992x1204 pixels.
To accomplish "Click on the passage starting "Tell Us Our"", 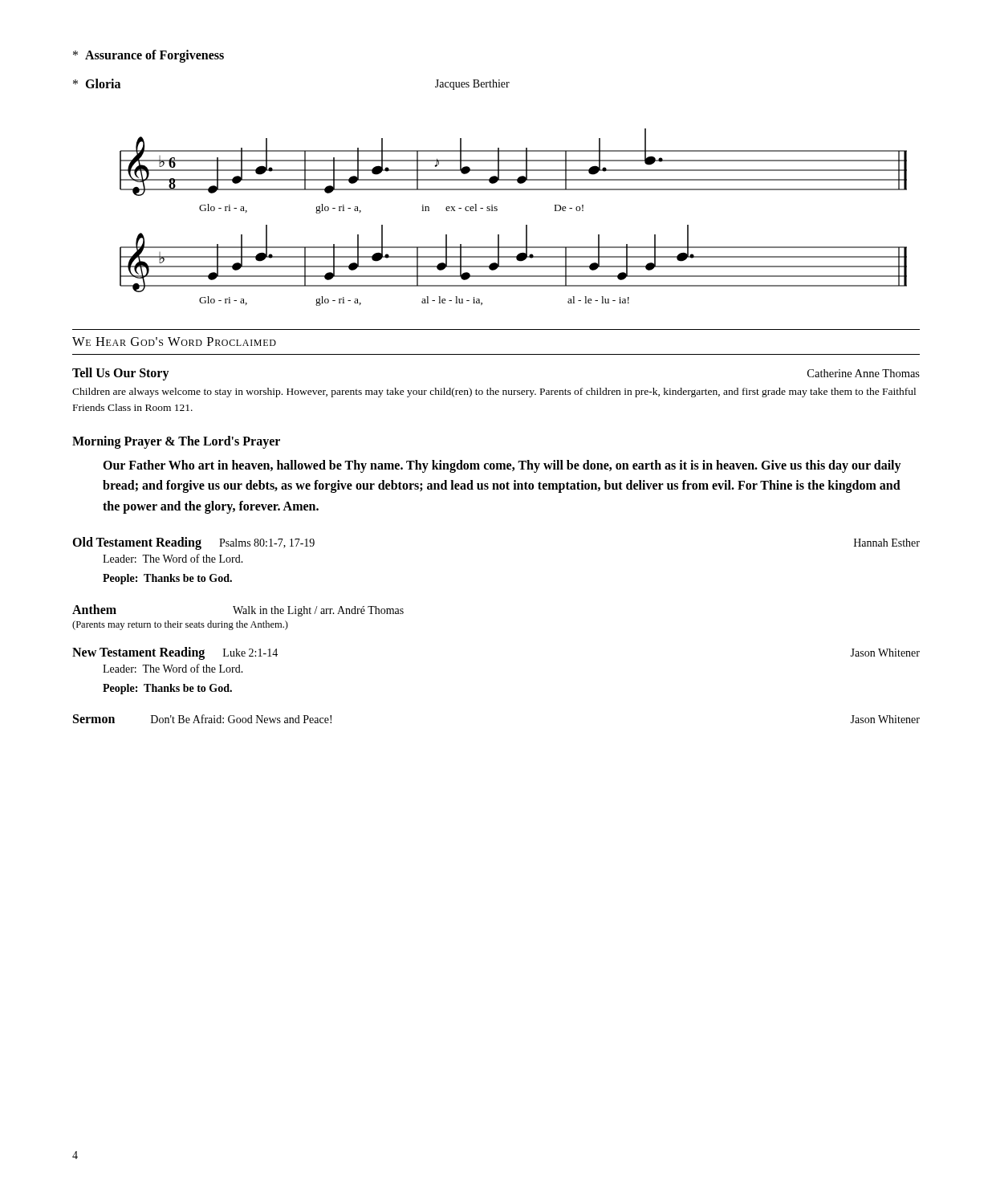I will 116,374.
